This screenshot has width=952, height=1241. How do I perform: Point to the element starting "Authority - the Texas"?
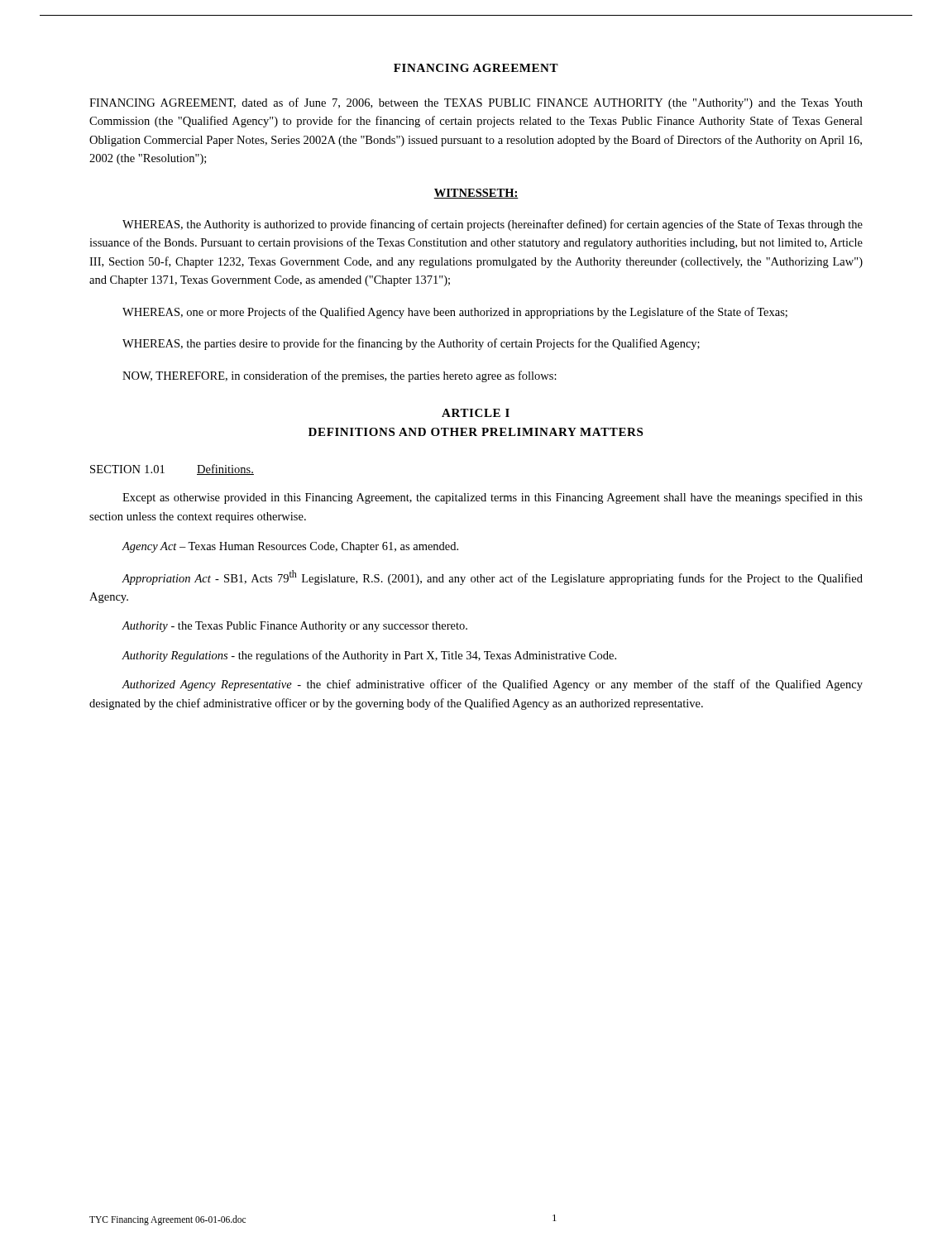(x=295, y=626)
